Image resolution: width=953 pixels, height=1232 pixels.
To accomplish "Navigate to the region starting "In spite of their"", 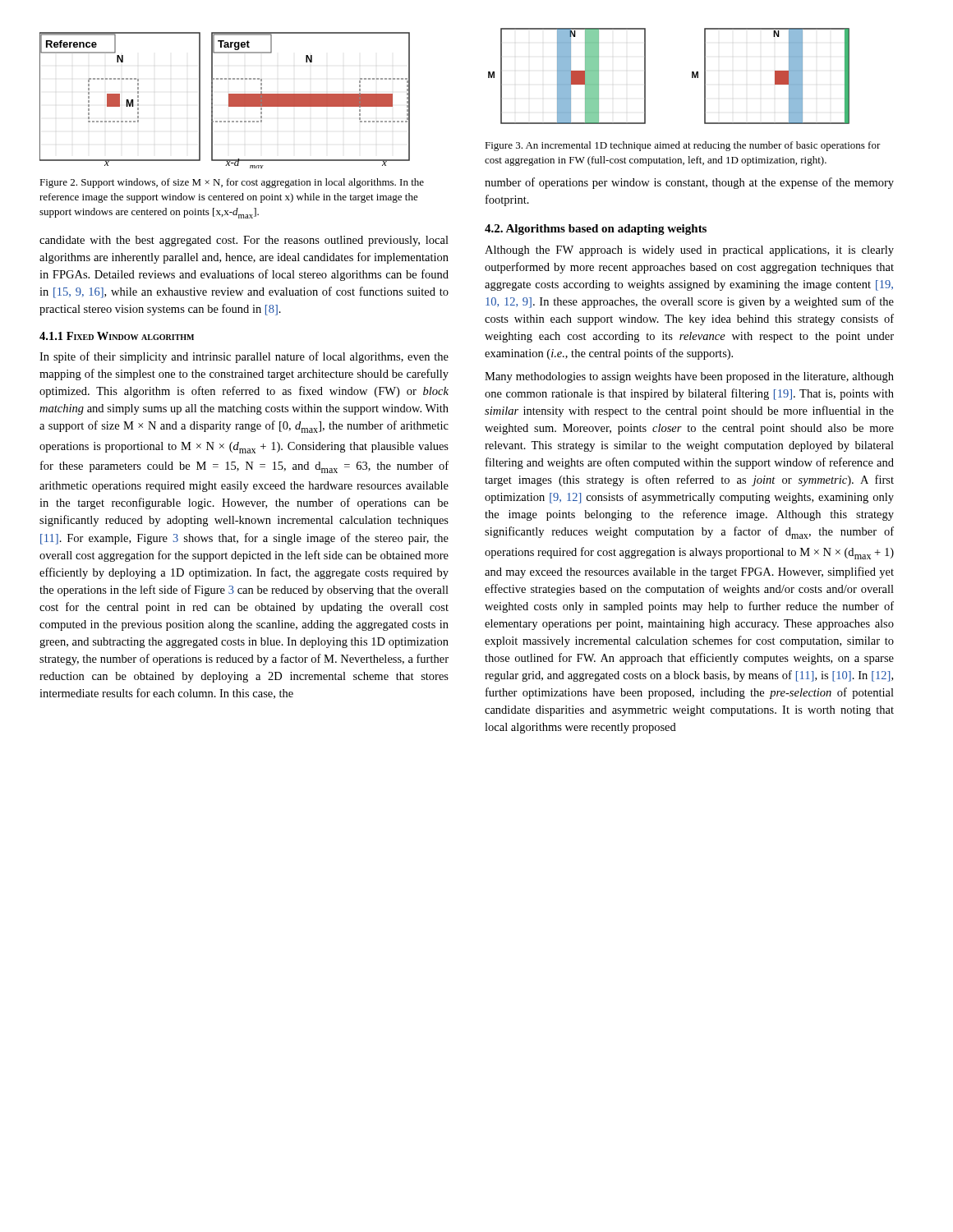I will click(x=244, y=525).
